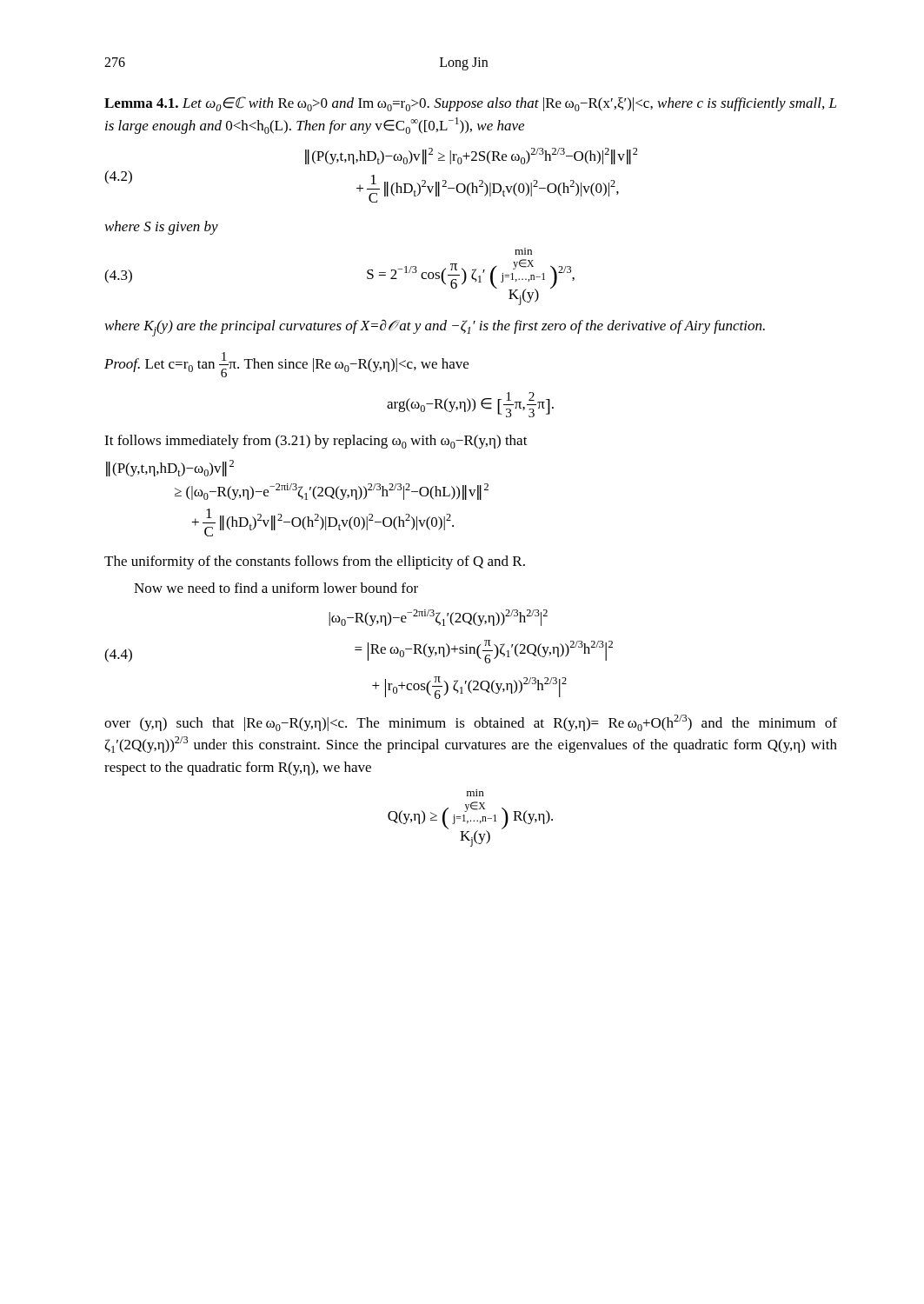Find the text block that says "The uniformity of the constants follows from the"
This screenshot has height=1304, width=924.
(x=315, y=561)
